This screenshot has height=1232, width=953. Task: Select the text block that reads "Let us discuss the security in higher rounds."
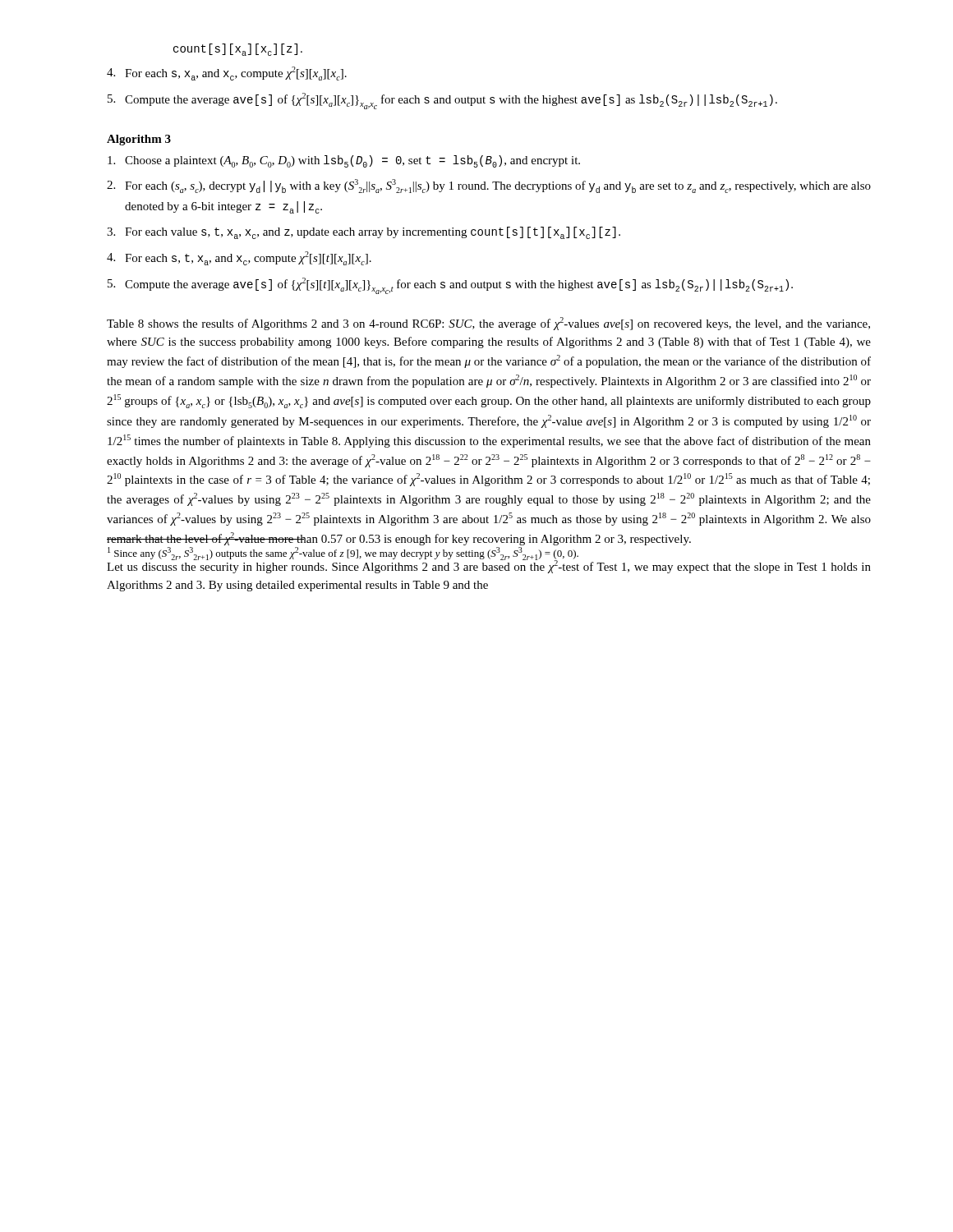tap(489, 575)
